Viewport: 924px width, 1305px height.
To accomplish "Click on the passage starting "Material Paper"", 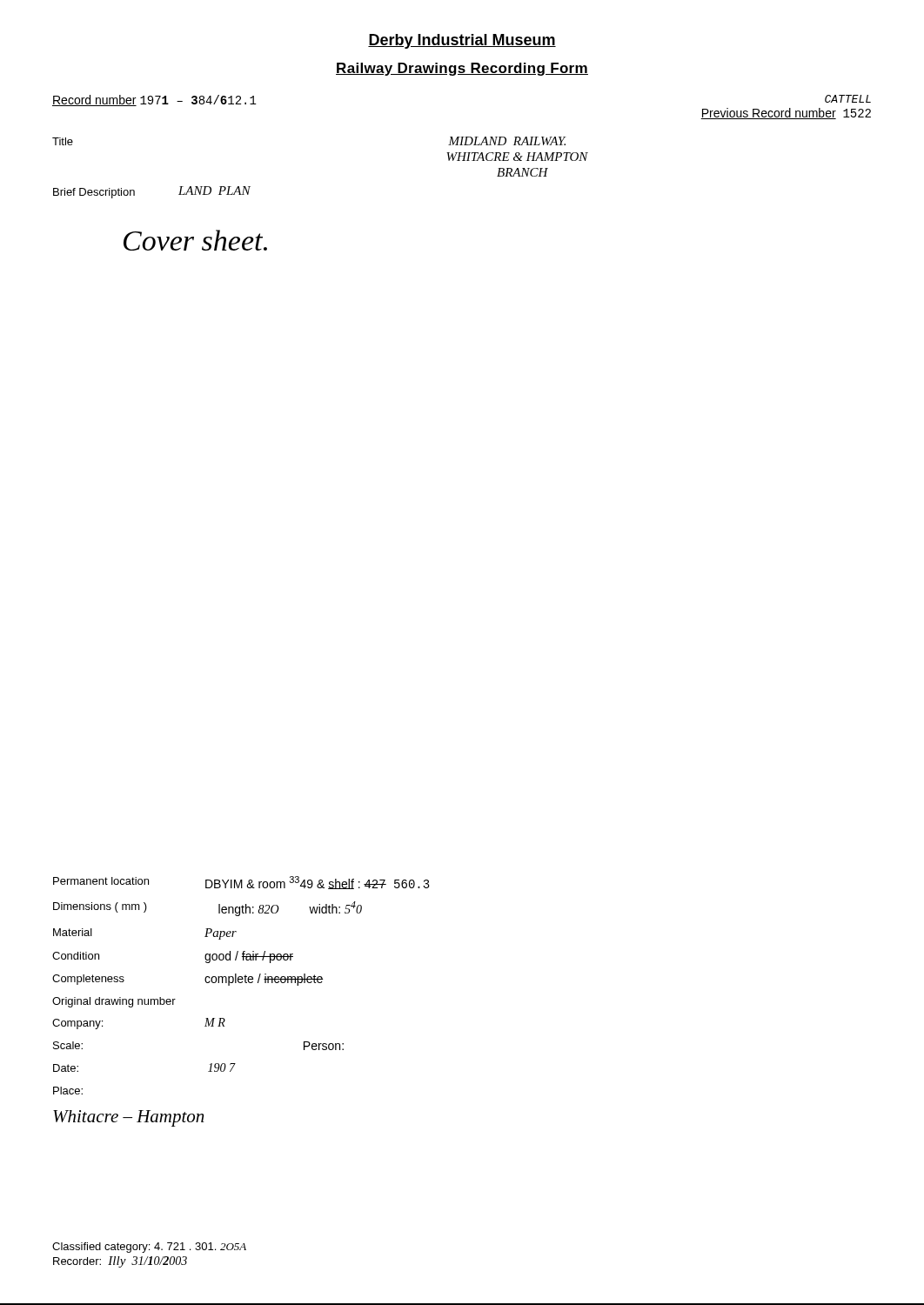I will 69,934.
